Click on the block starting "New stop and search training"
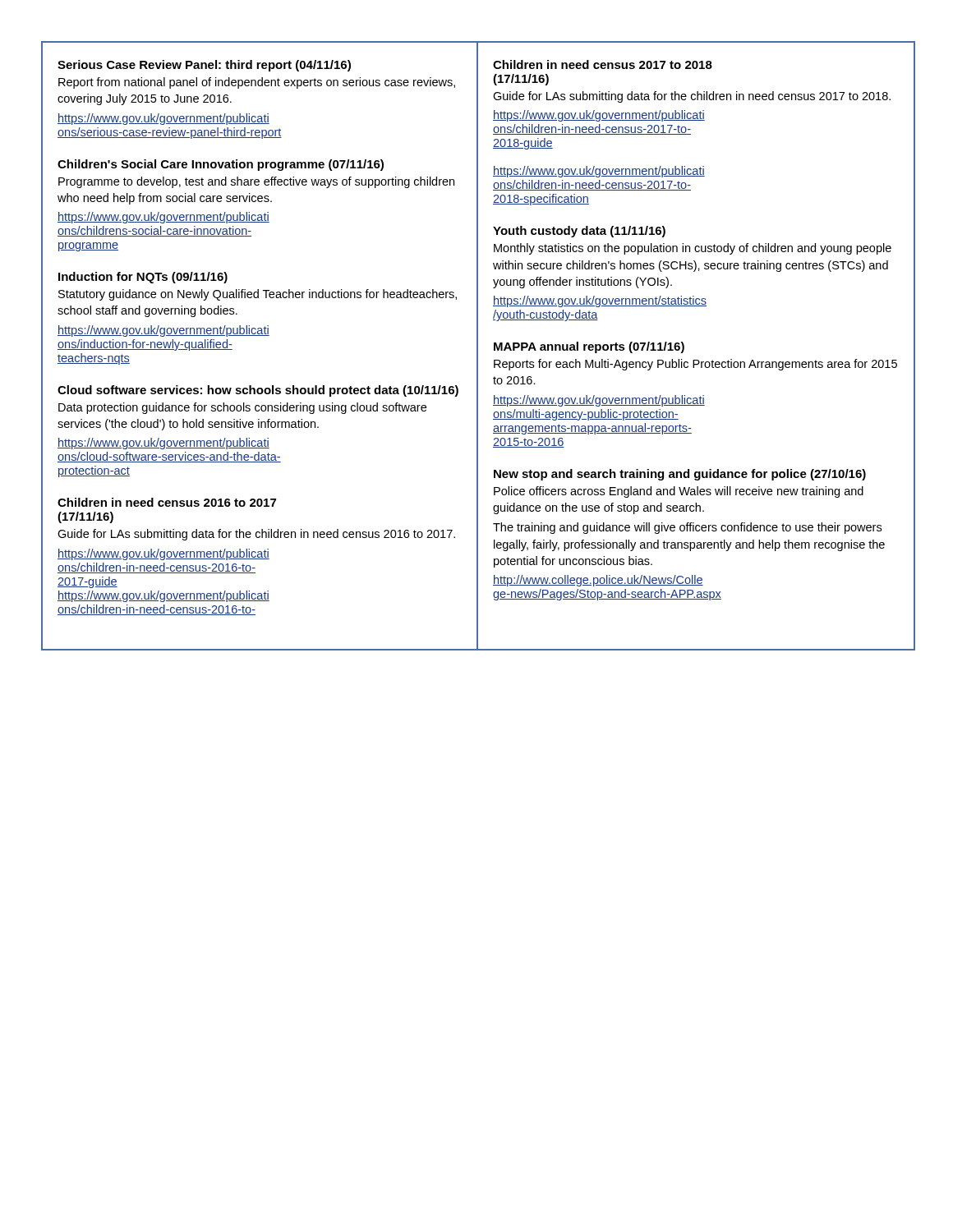 [x=696, y=533]
